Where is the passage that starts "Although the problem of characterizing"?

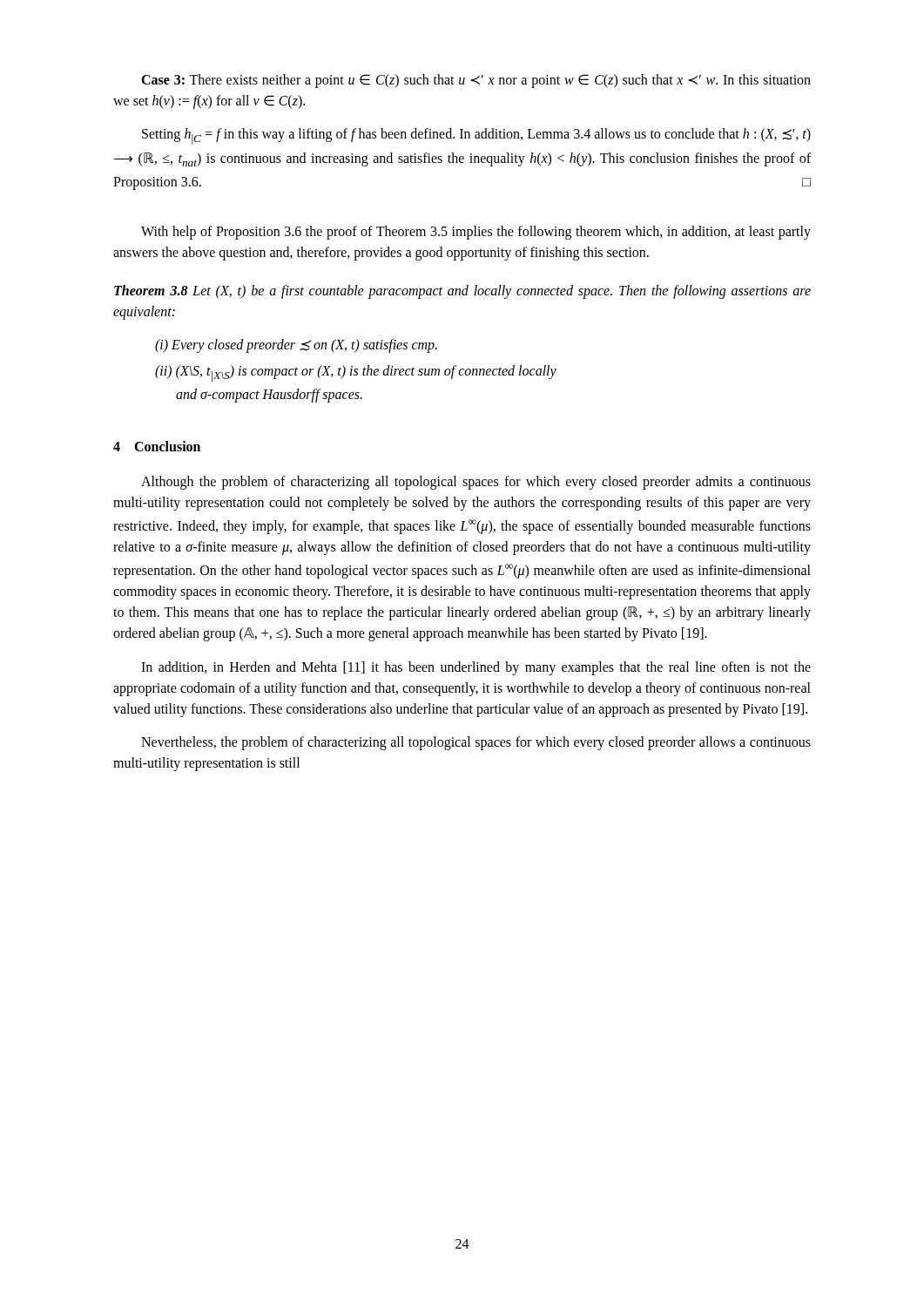(462, 557)
